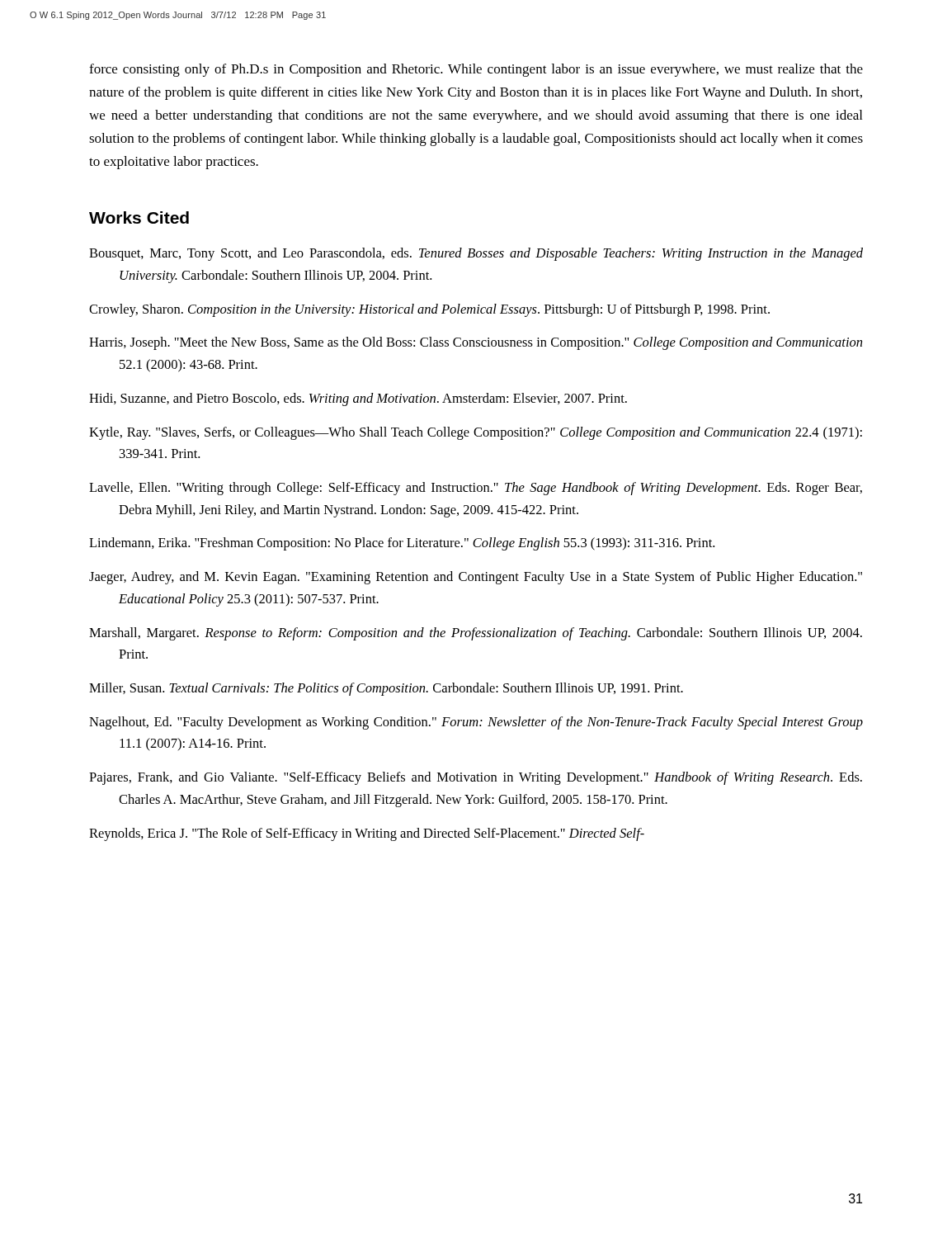The width and height of the screenshot is (952, 1238).
Task: Find the block on this page that starts "Reynolds, Erica J. "The"
Action: [x=367, y=833]
